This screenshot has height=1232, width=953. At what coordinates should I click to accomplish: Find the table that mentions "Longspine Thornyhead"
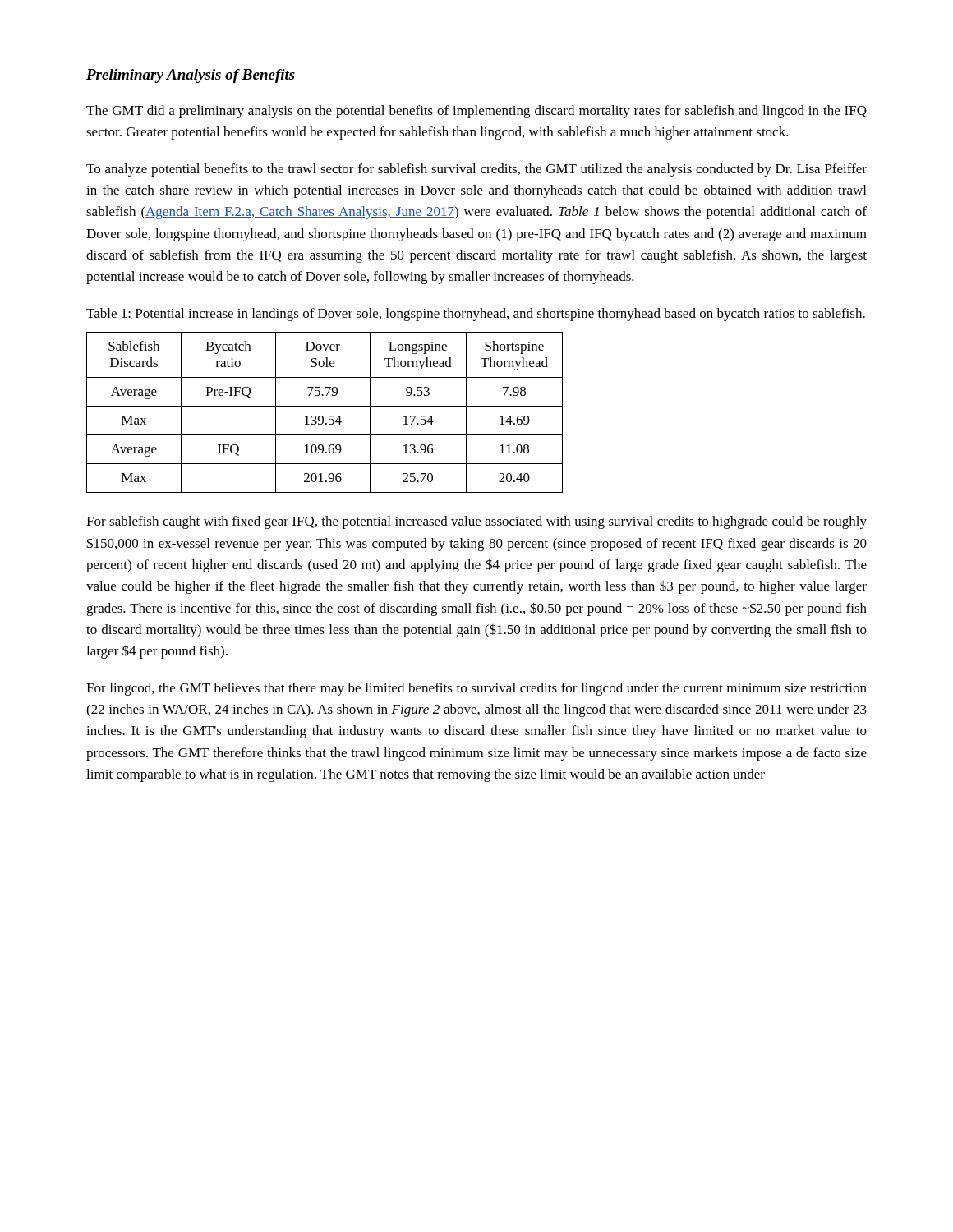click(476, 413)
